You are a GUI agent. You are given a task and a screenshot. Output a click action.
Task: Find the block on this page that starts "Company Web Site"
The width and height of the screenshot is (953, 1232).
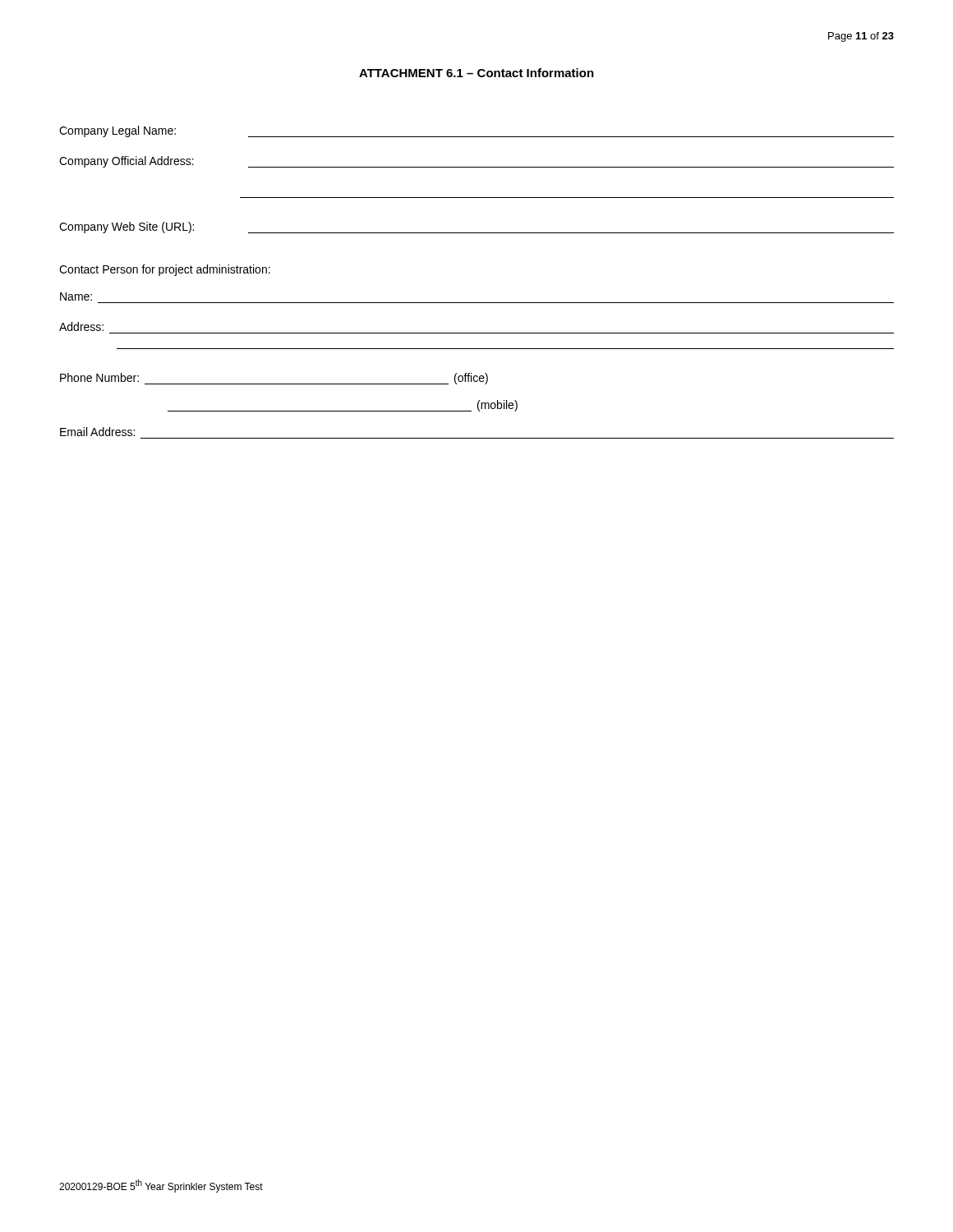click(476, 225)
